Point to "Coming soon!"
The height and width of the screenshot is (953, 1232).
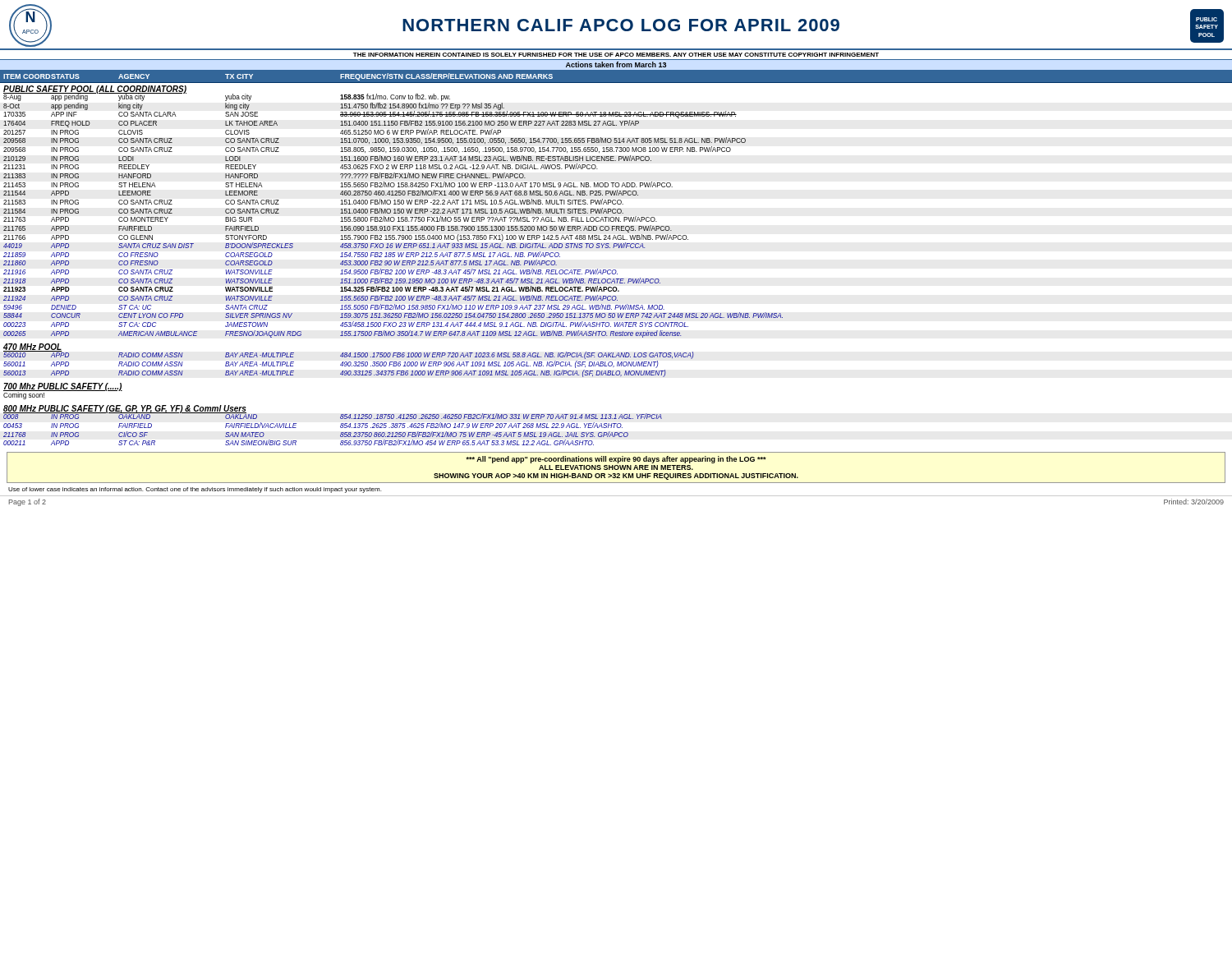point(24,396)
